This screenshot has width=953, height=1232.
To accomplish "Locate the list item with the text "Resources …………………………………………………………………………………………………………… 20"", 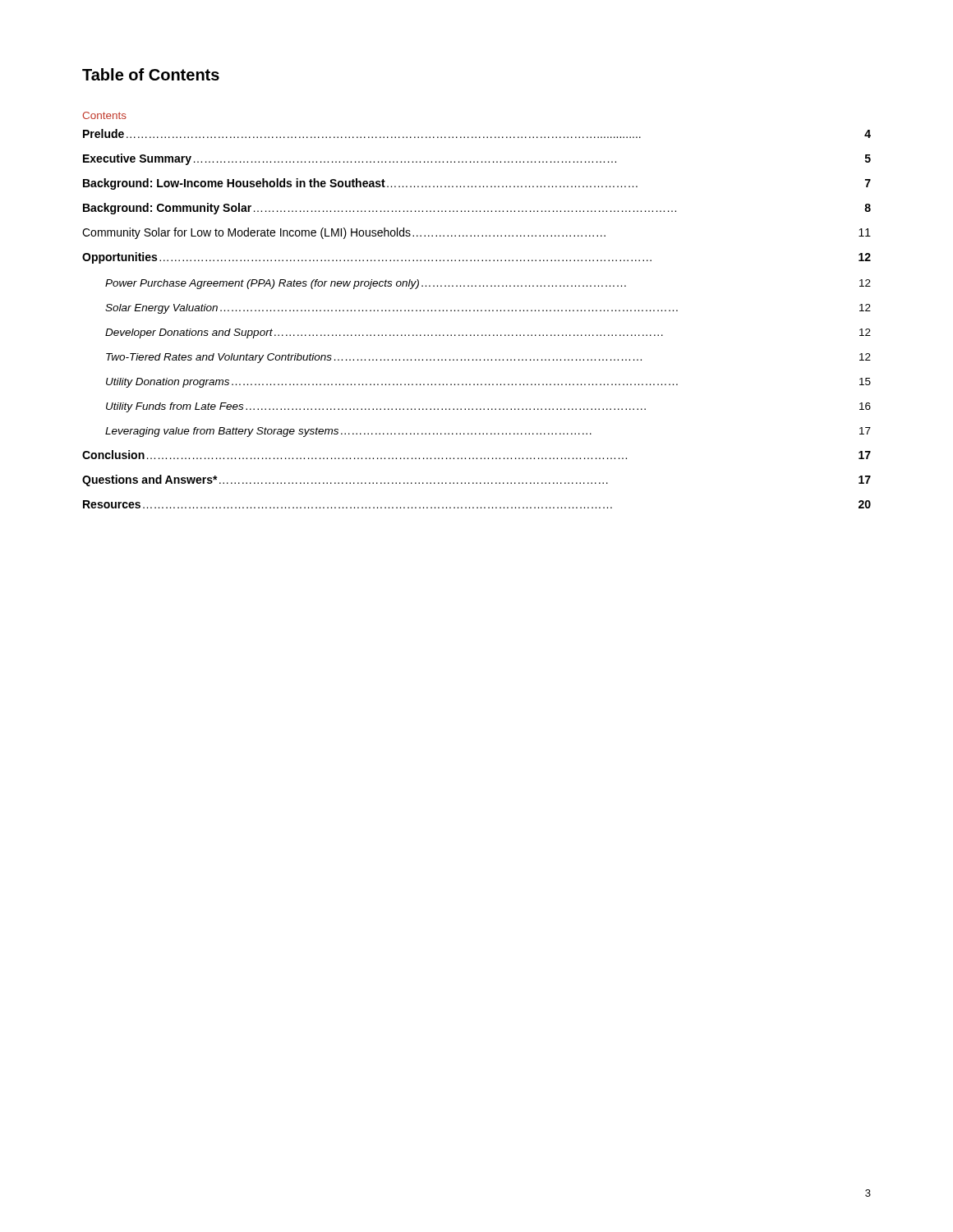I will pos(476,506).
